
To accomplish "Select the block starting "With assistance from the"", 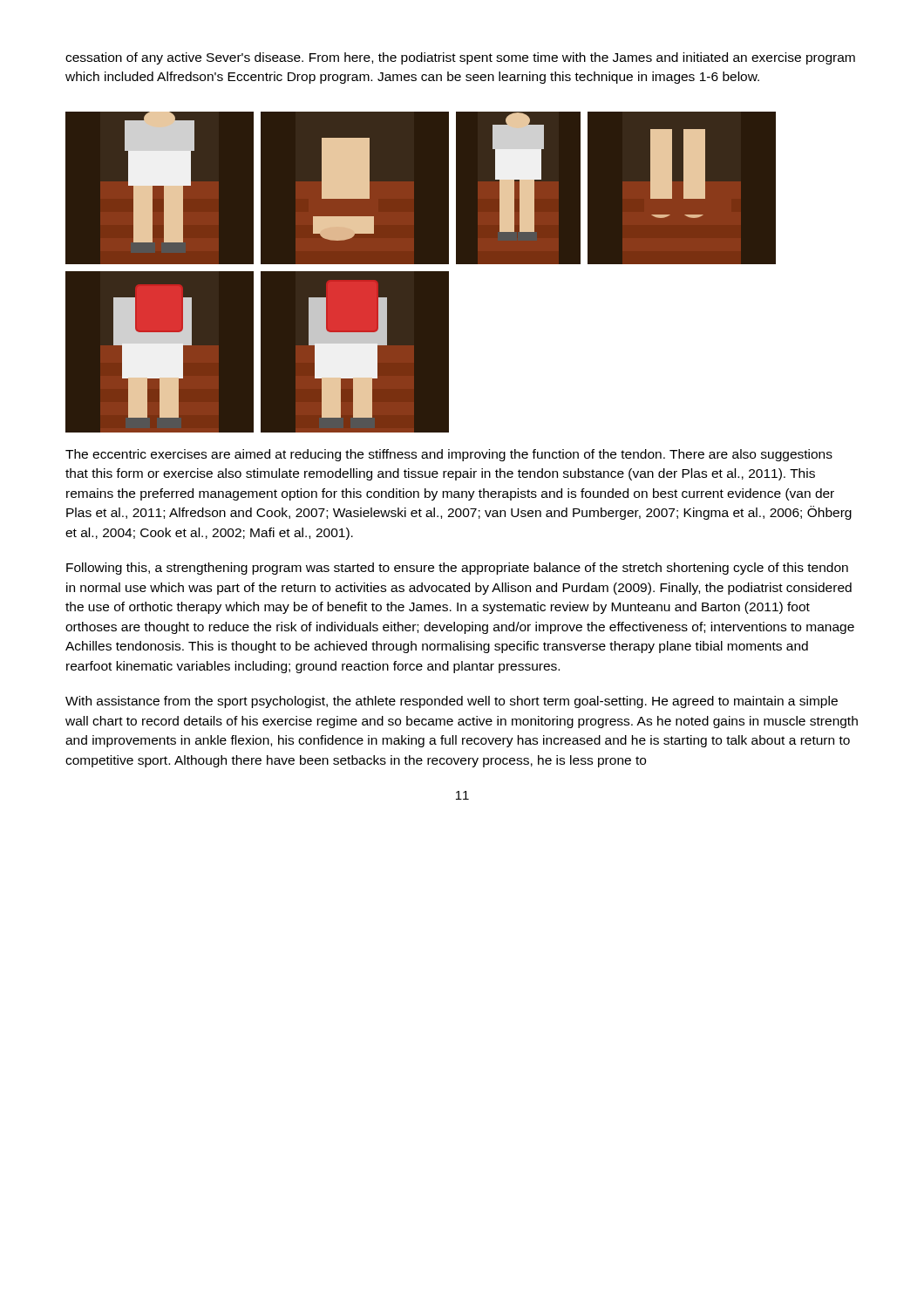I will 462,730.
